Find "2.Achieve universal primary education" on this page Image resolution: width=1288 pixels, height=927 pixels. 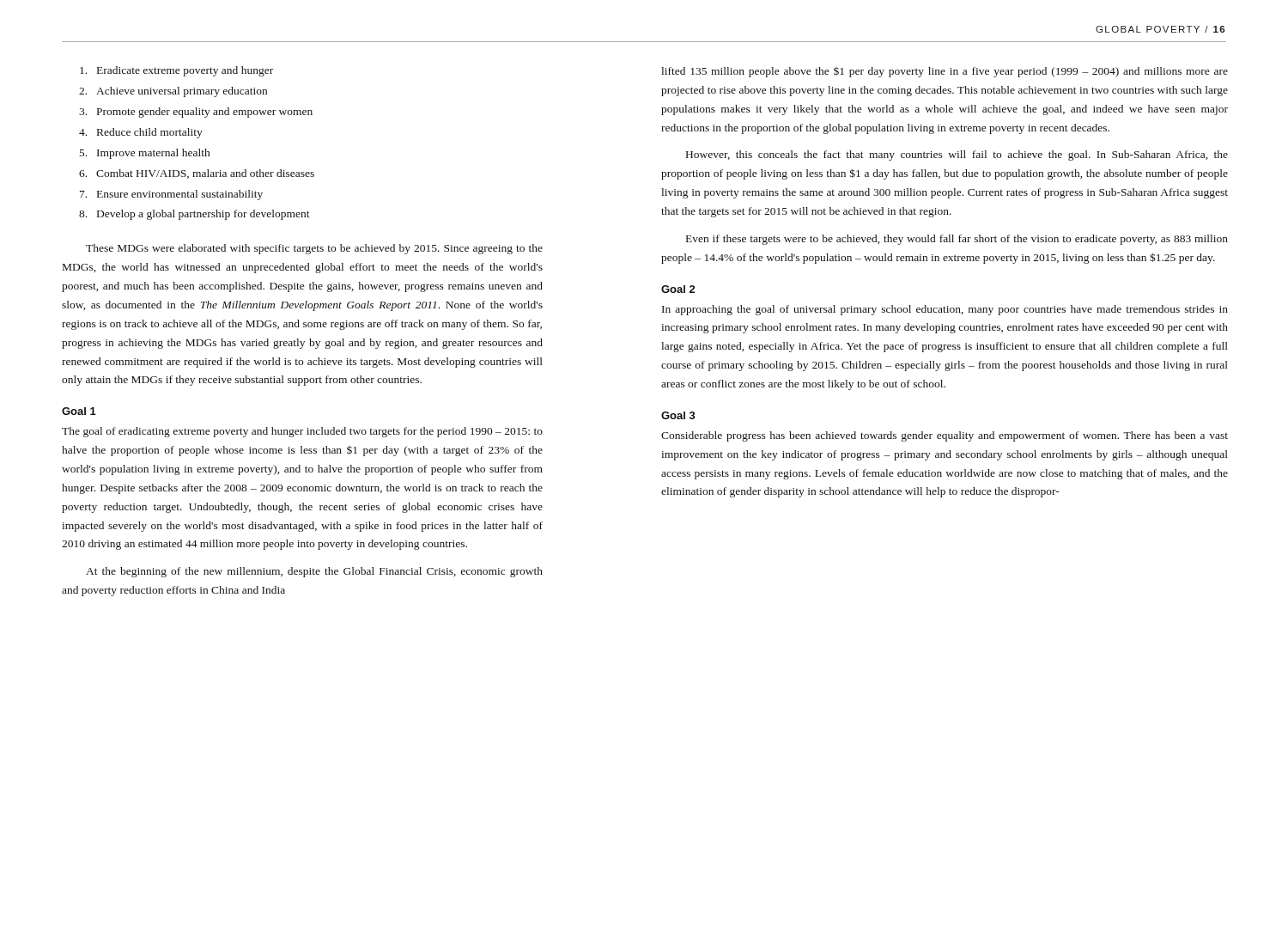click(165, 91)
